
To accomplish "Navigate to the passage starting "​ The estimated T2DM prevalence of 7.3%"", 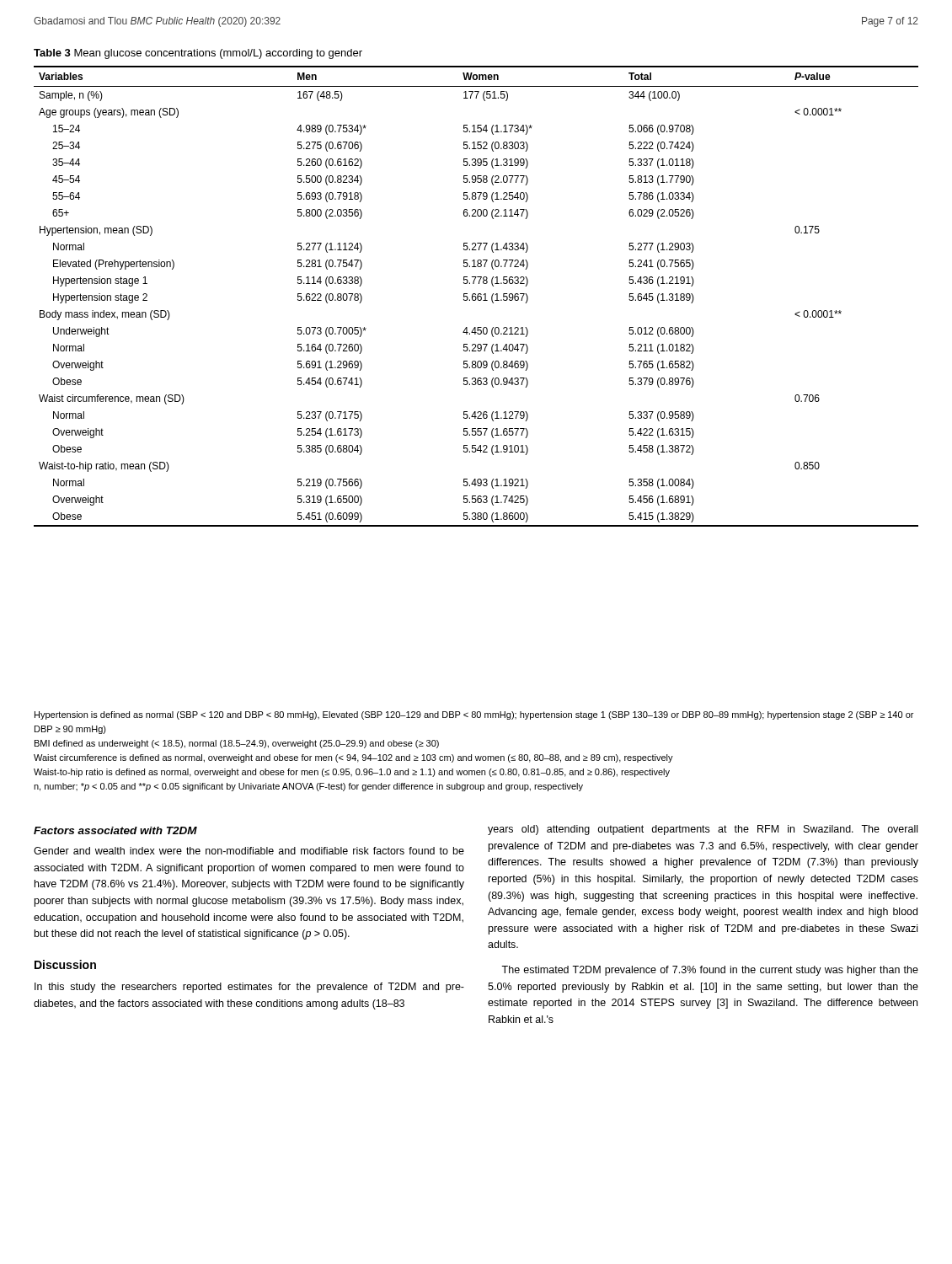I will (703, 995).
